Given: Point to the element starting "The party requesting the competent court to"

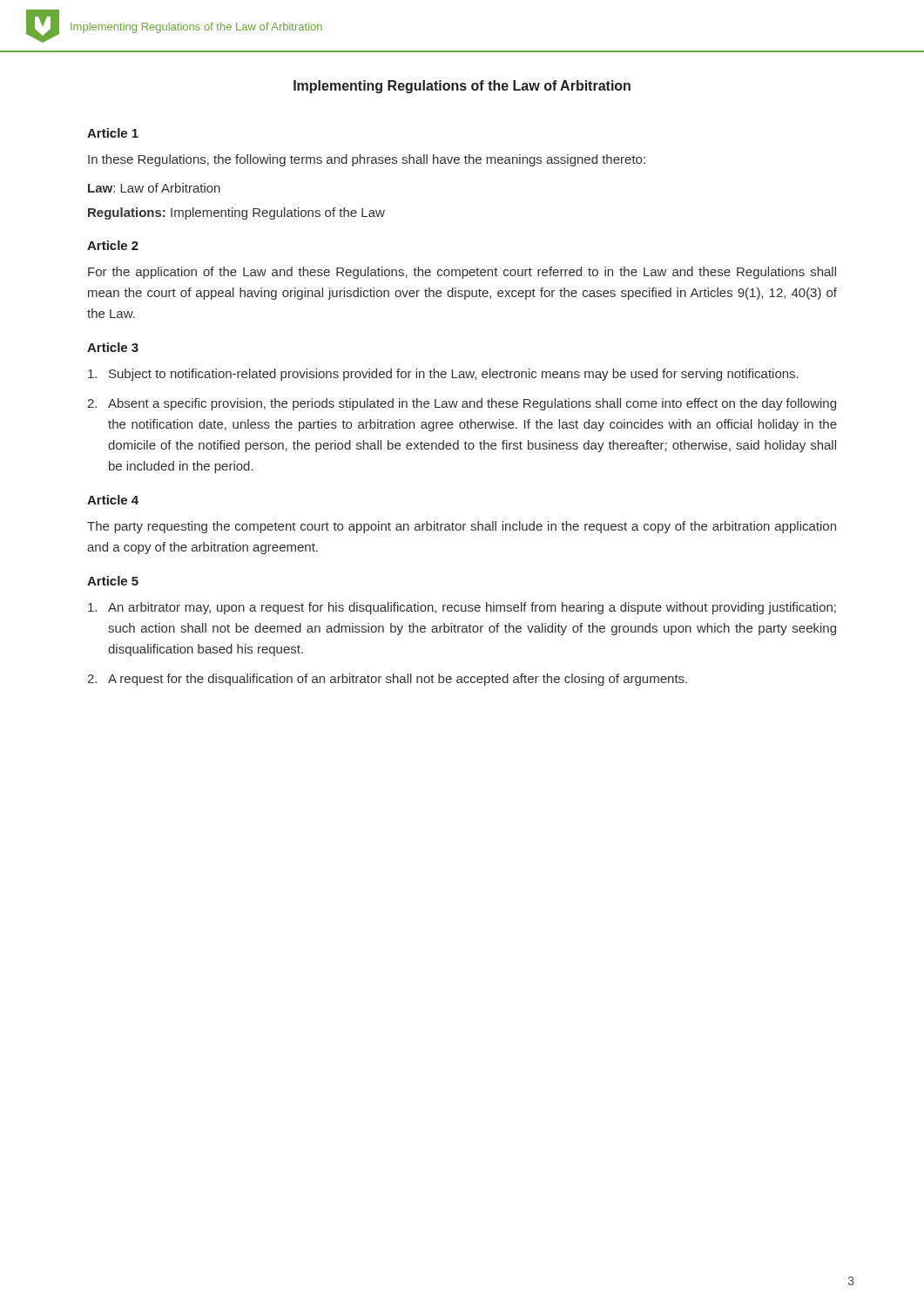Looking at the screenshot, I should coord(462,536).
